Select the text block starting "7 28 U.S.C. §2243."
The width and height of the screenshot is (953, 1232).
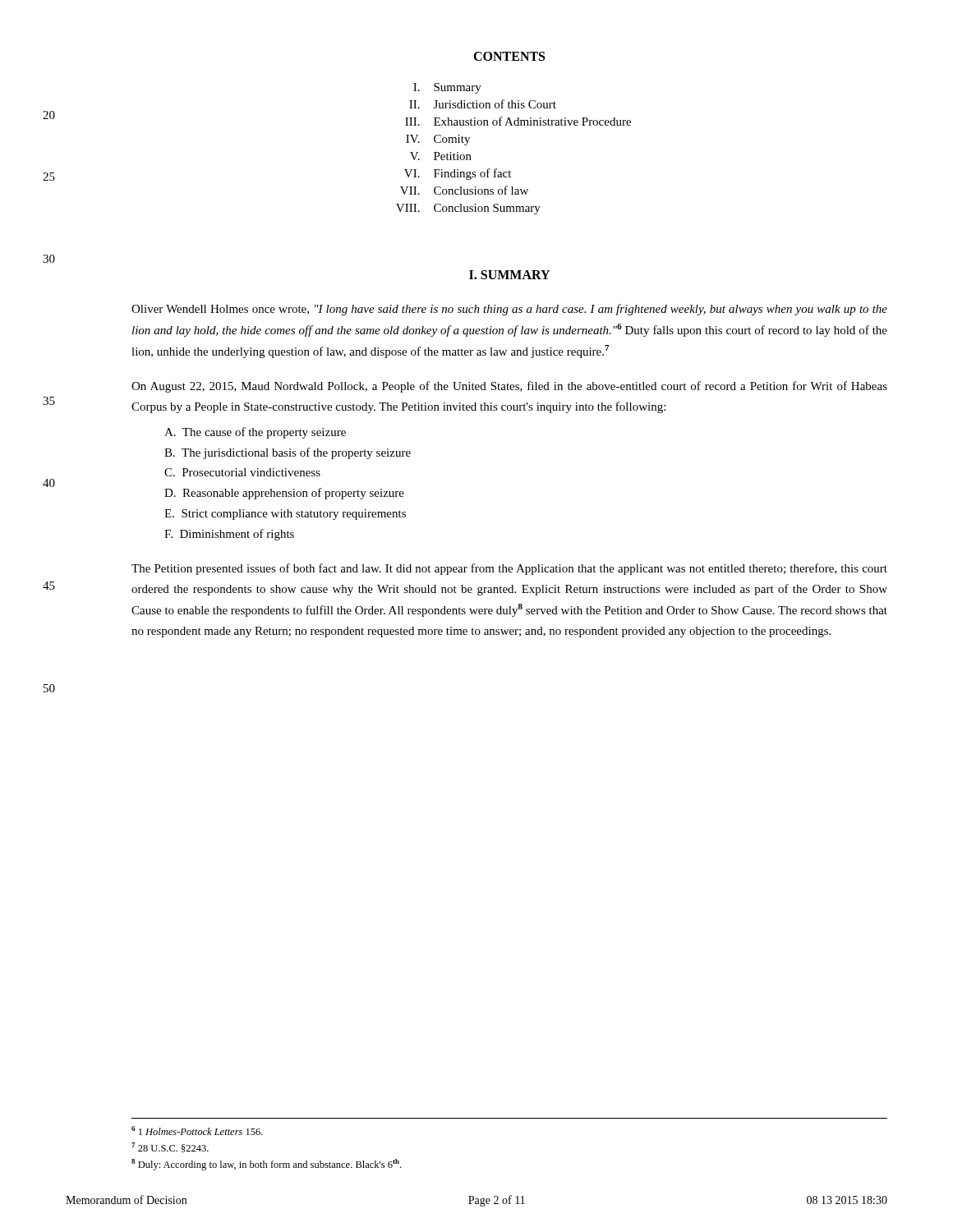[170, 1148]
